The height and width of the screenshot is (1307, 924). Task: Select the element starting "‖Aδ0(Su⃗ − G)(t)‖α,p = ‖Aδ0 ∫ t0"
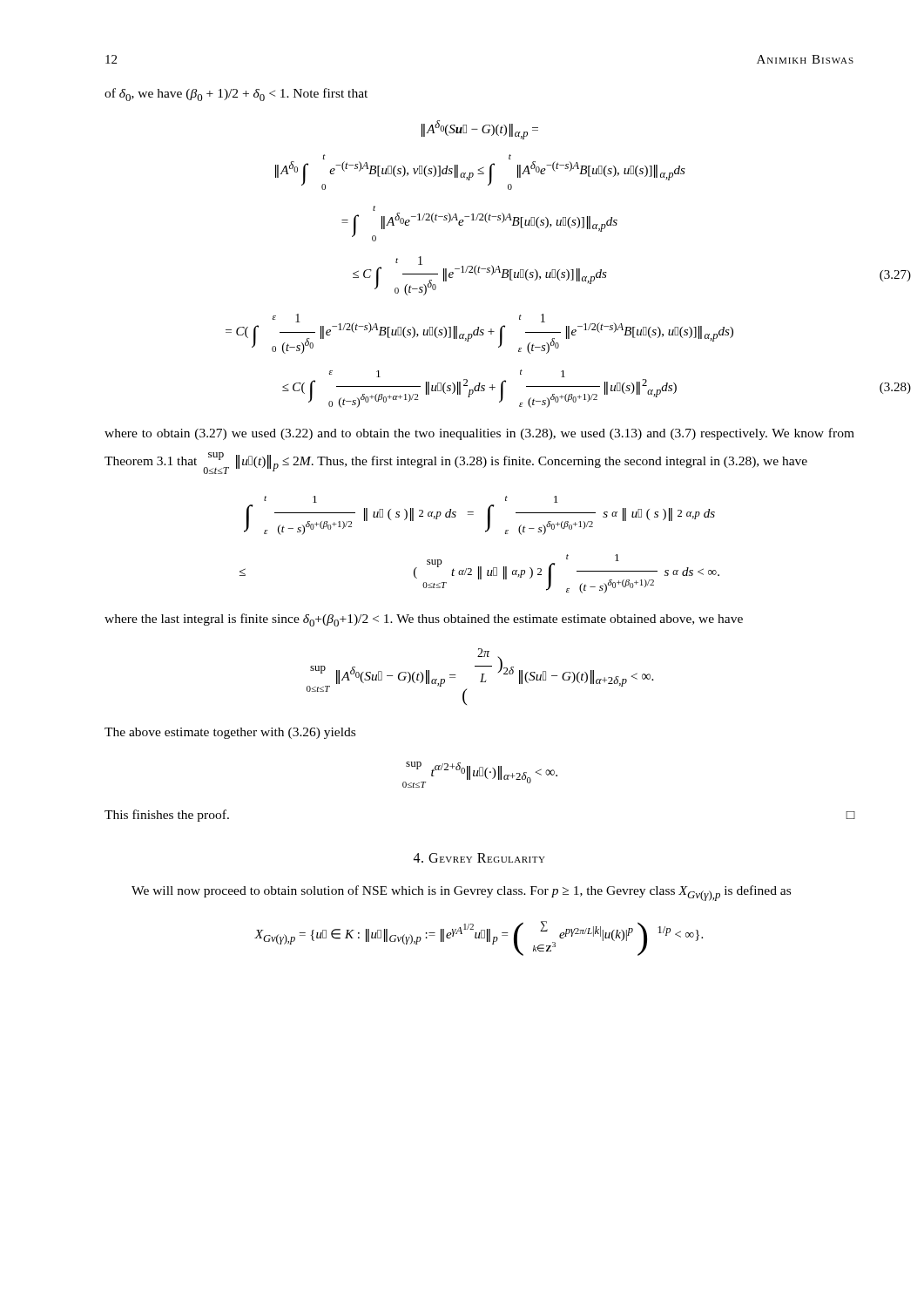[479, 207]
